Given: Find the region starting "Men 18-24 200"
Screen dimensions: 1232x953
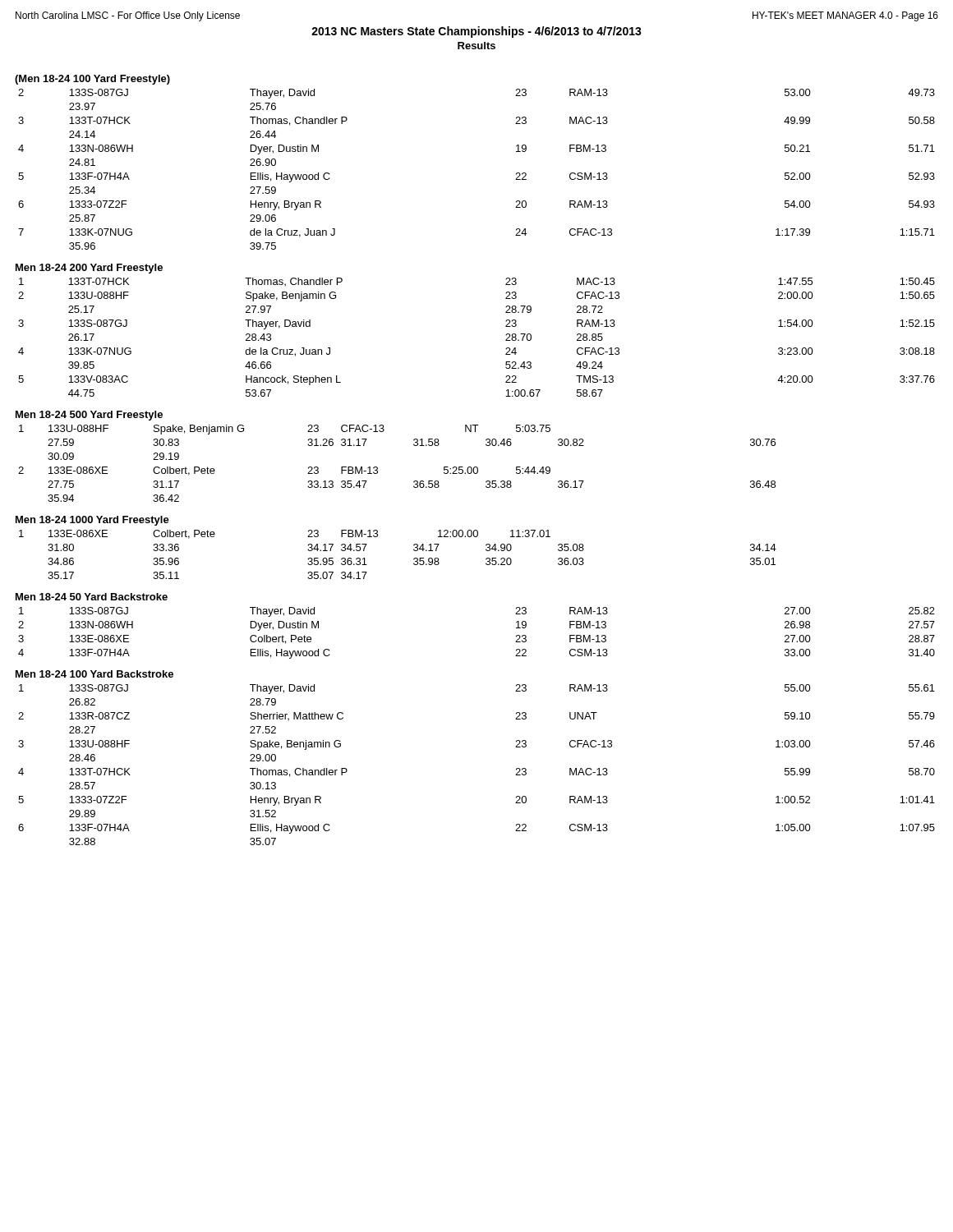Looking at the screenshot, I should pos(89,267).
